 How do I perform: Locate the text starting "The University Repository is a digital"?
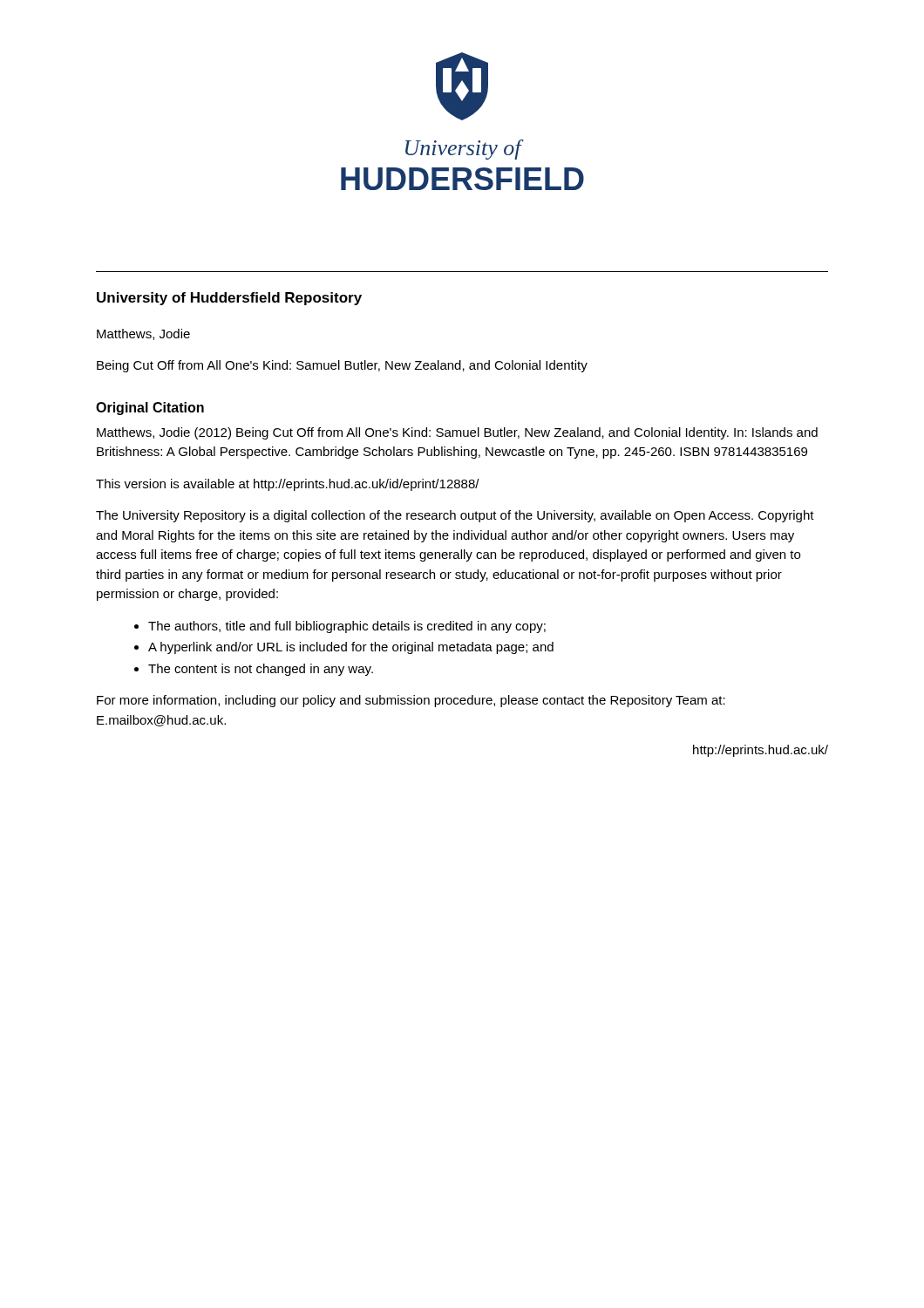click(455, 554)
